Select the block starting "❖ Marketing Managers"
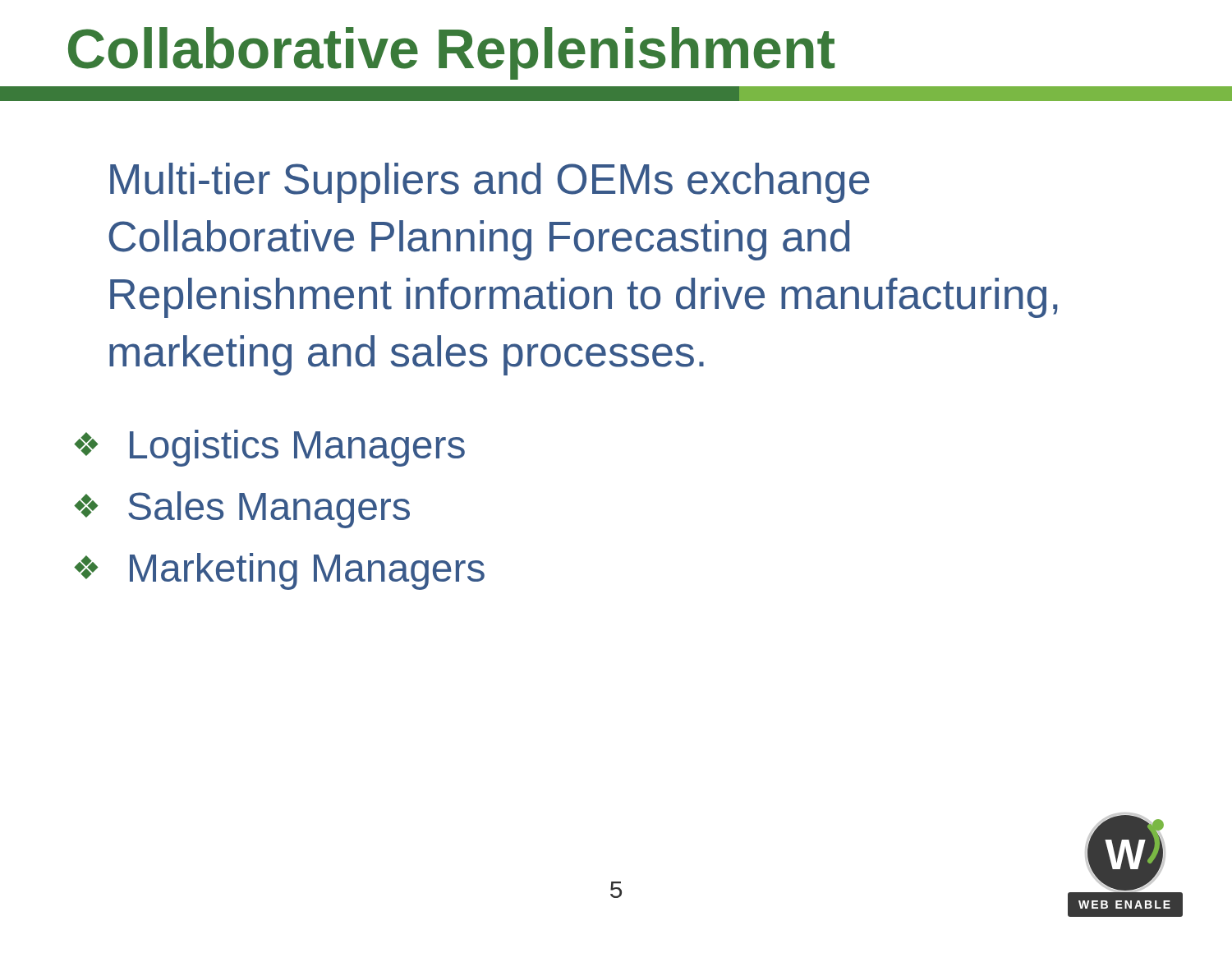 (x=276, y=568)
